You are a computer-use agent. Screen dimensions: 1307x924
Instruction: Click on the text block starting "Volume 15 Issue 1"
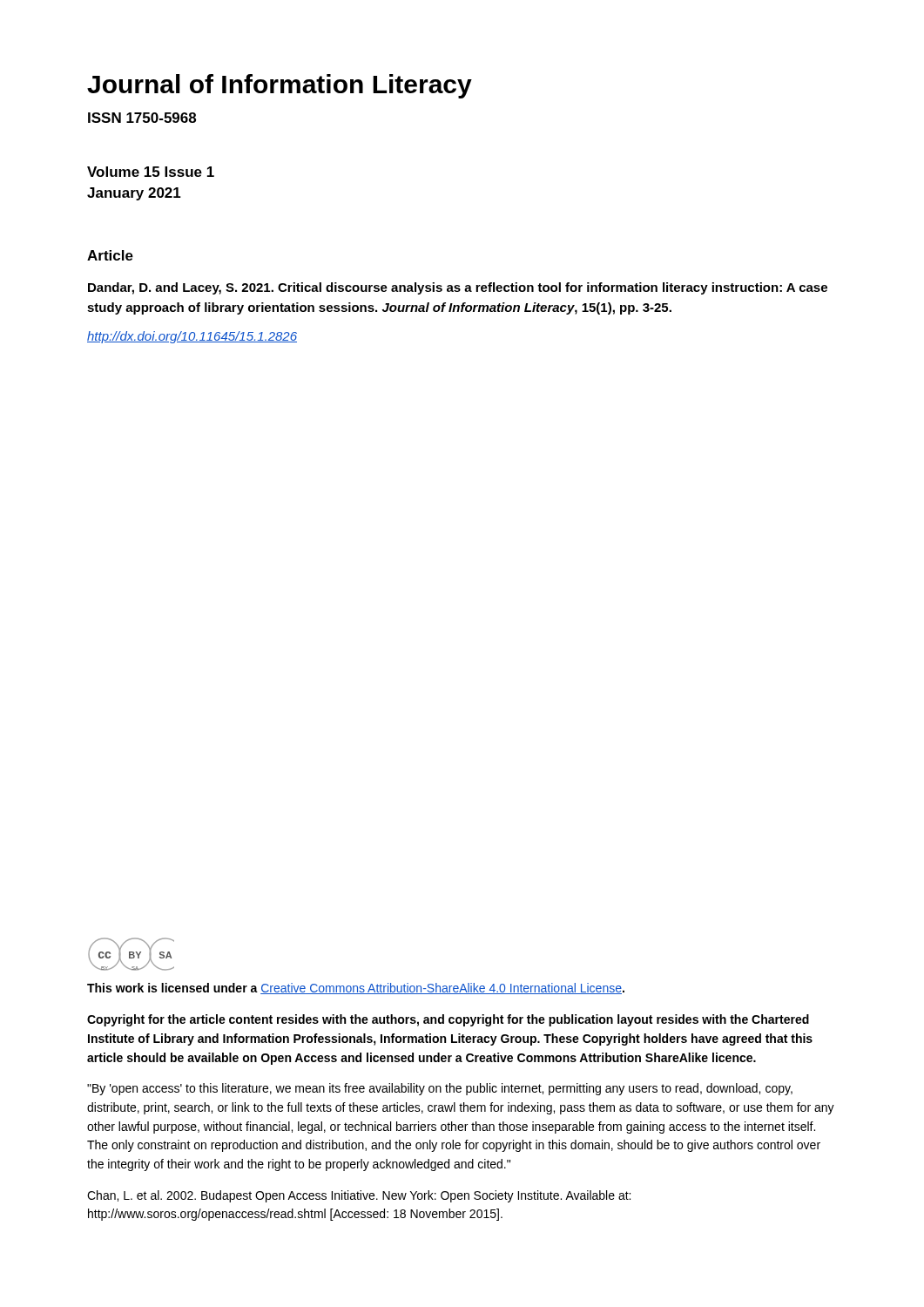[x=151, y=172]
